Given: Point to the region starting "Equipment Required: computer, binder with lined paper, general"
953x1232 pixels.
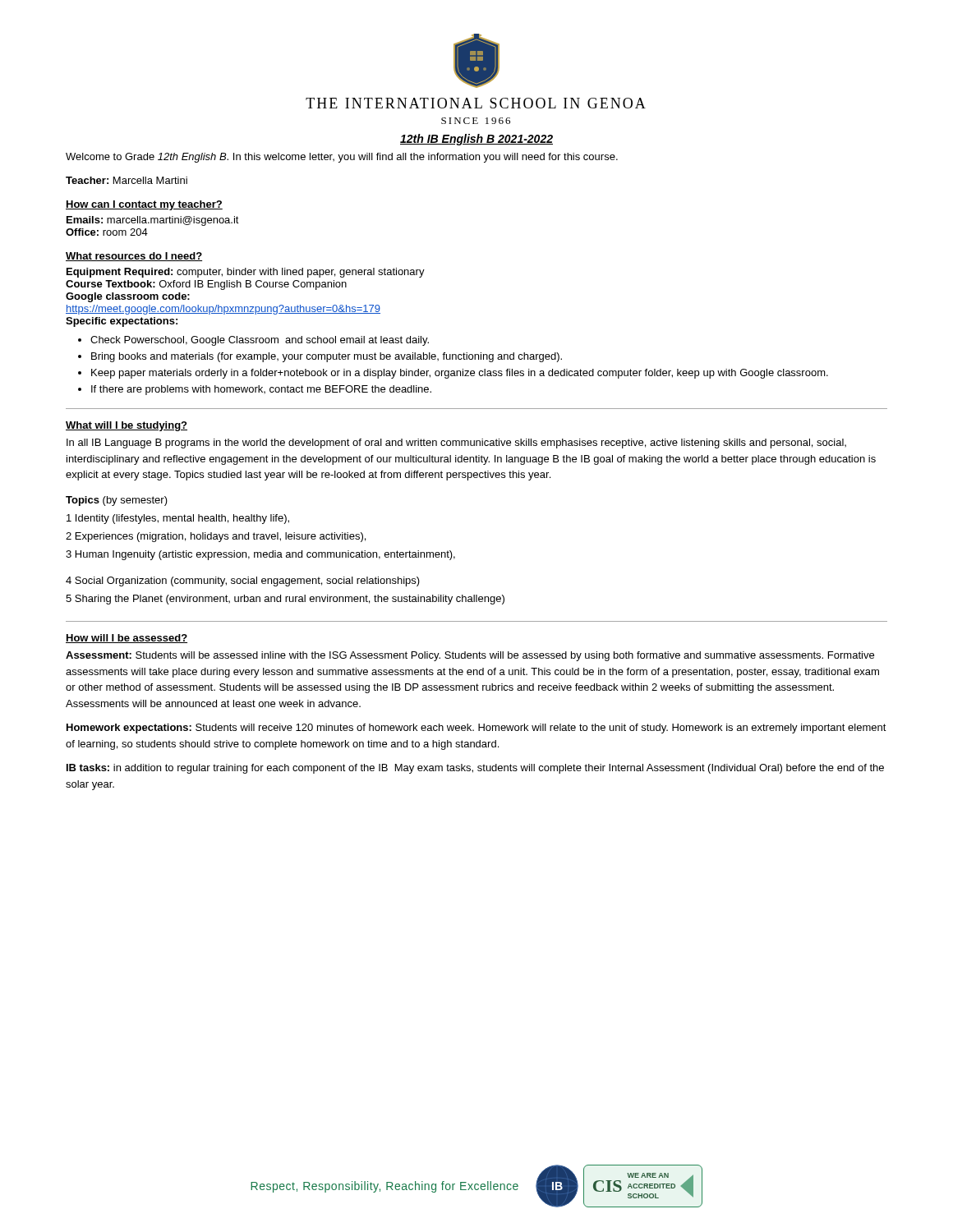Looking at the screenshot, I should point(245,296).
